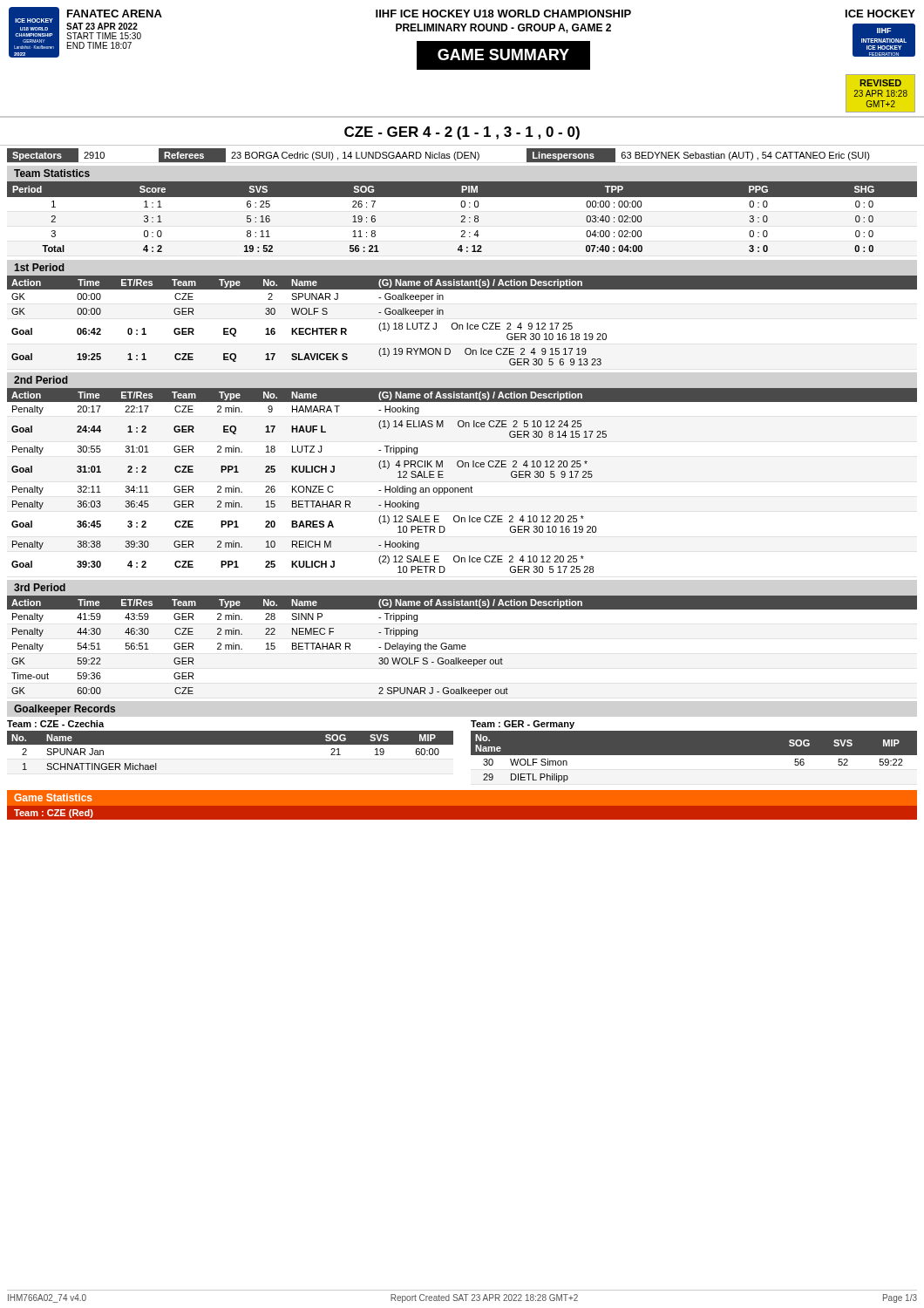Click where it says "2nd Period"
The height and width of the screenshot is (1308, 924).
pyautogui.click(x=41, y=380)
